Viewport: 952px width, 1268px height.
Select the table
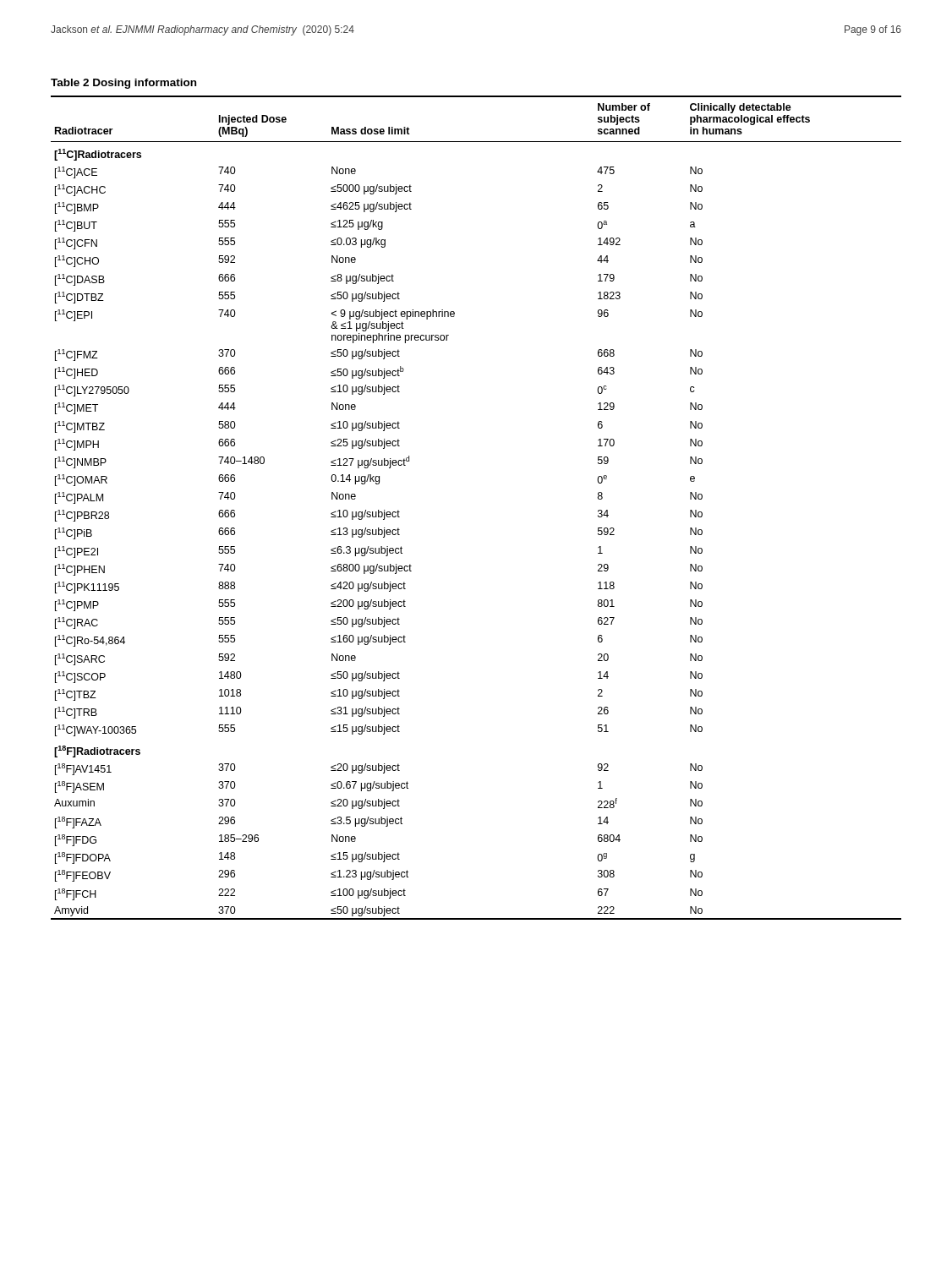476,508
